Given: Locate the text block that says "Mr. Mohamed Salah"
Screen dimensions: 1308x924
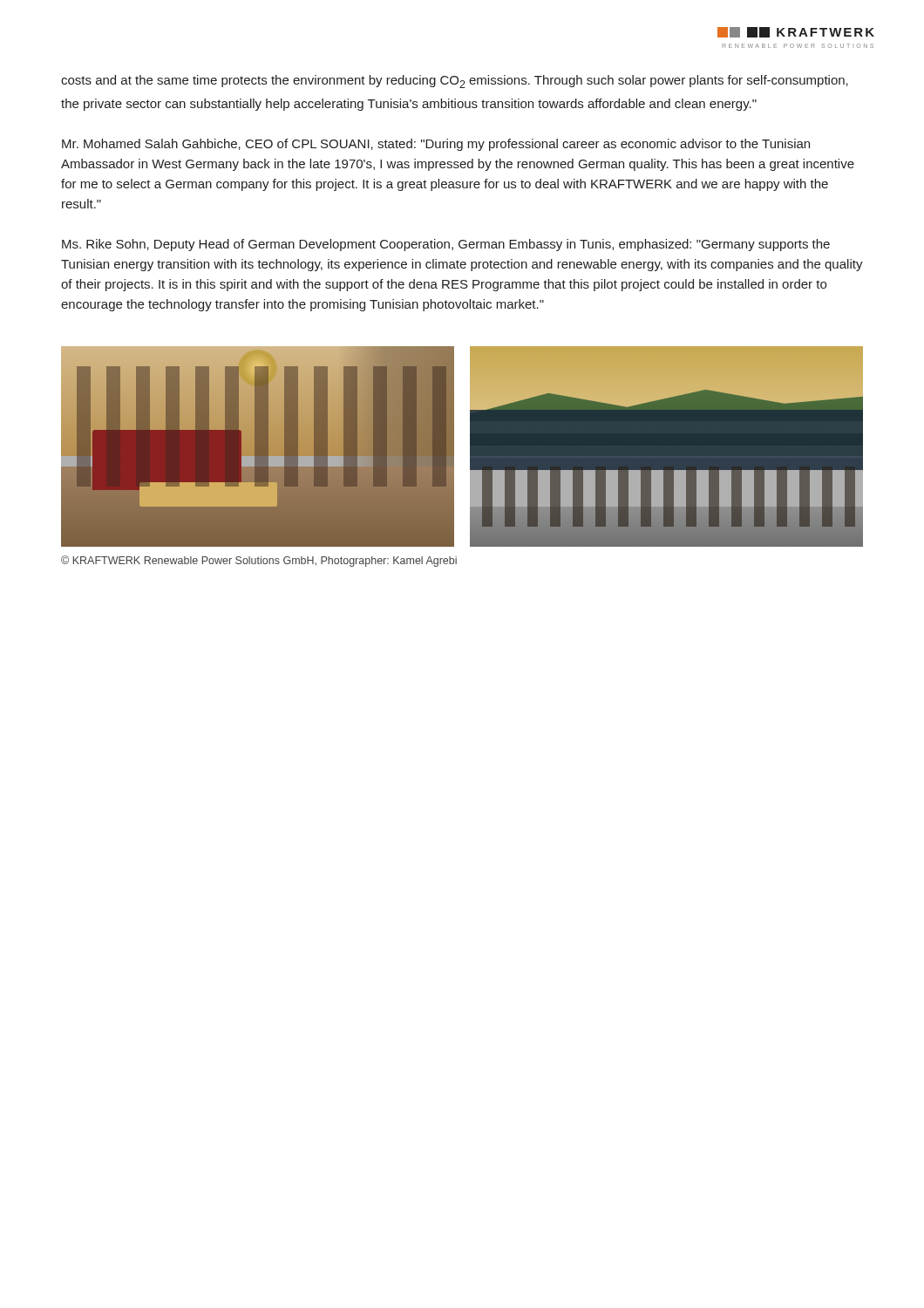Looking at the screenshot, I should pos(458,174).
